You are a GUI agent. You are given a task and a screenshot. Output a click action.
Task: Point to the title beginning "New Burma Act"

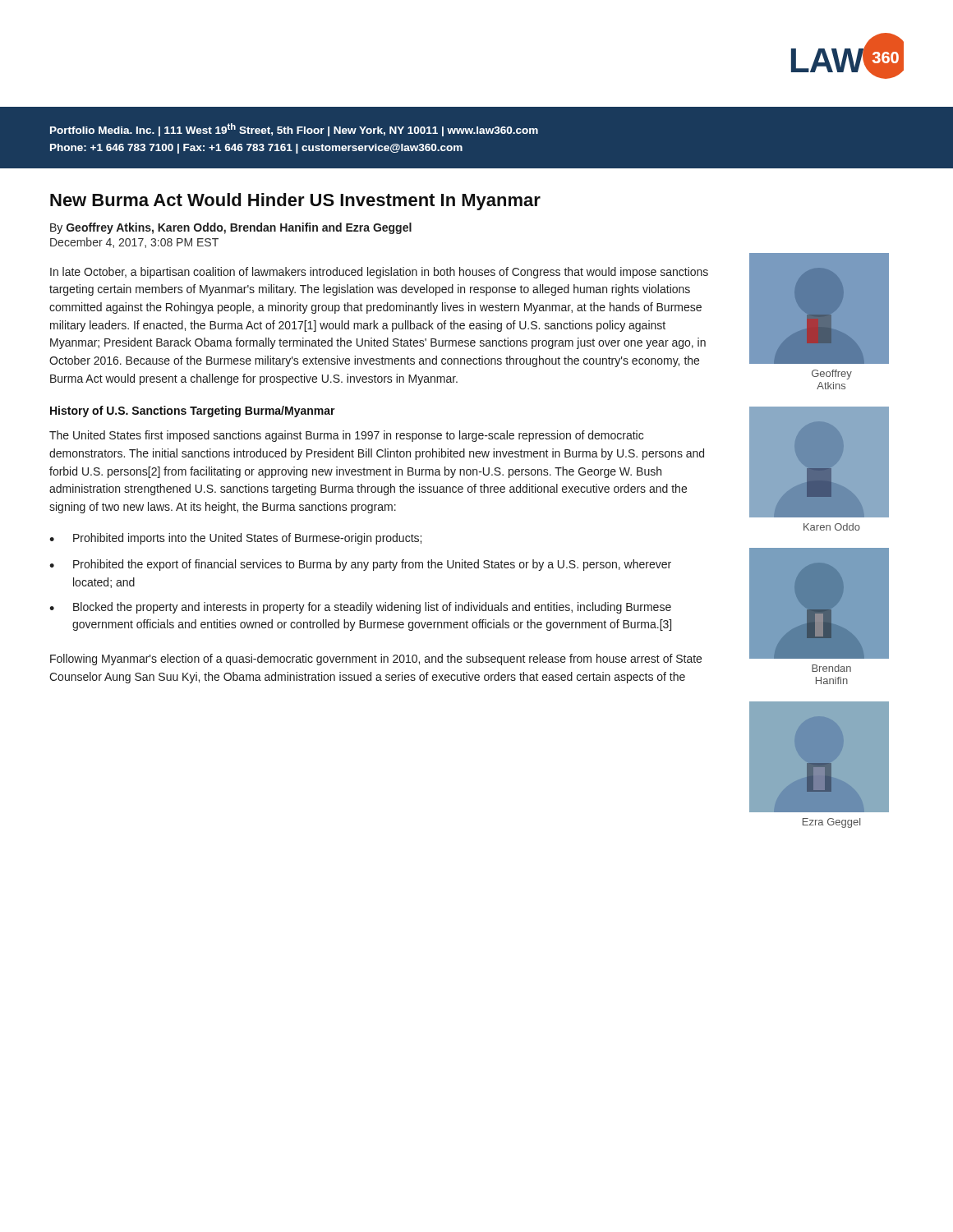click(x=295, y=200)
